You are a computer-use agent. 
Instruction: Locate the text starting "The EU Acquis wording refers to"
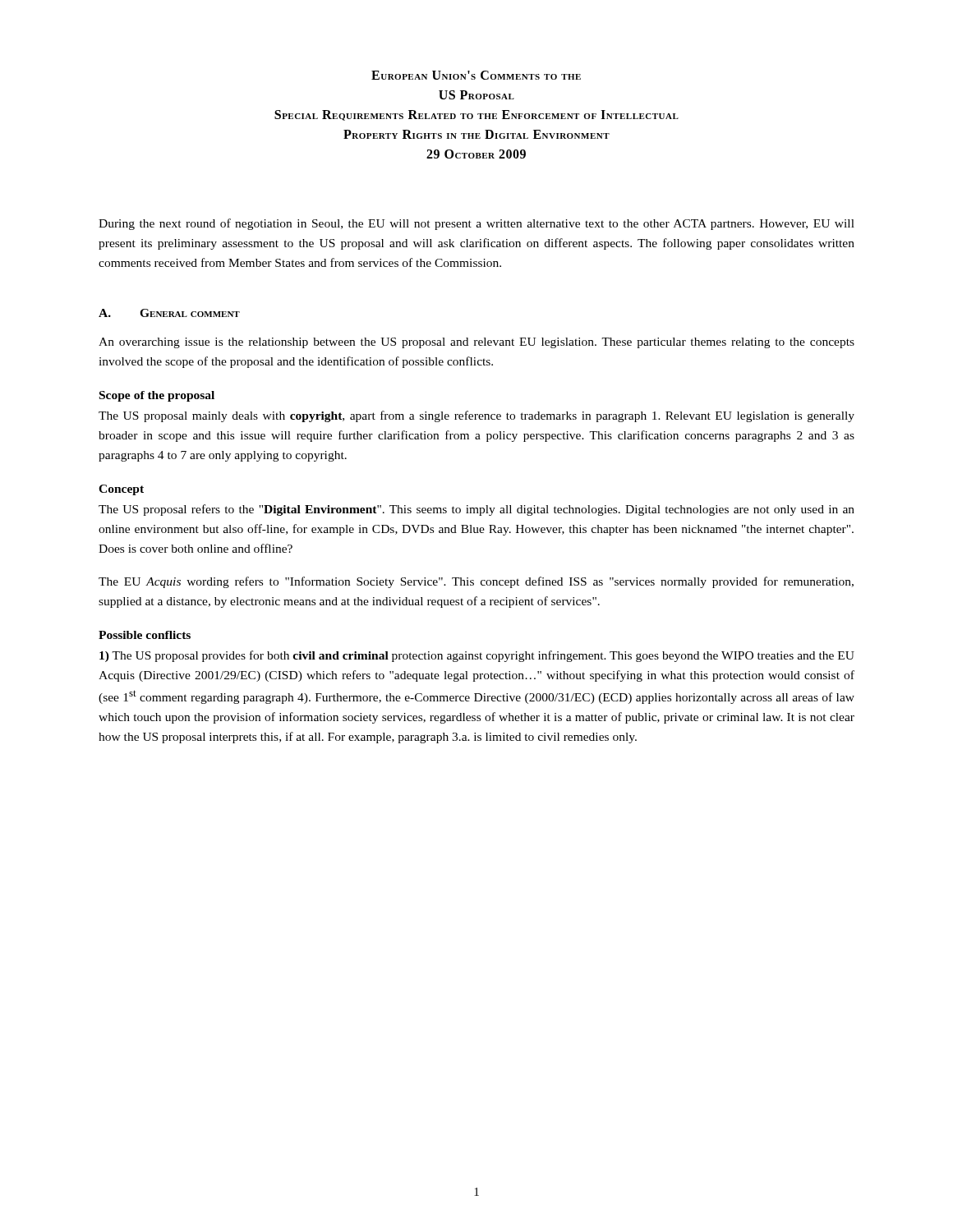click(x=476, y=591)
